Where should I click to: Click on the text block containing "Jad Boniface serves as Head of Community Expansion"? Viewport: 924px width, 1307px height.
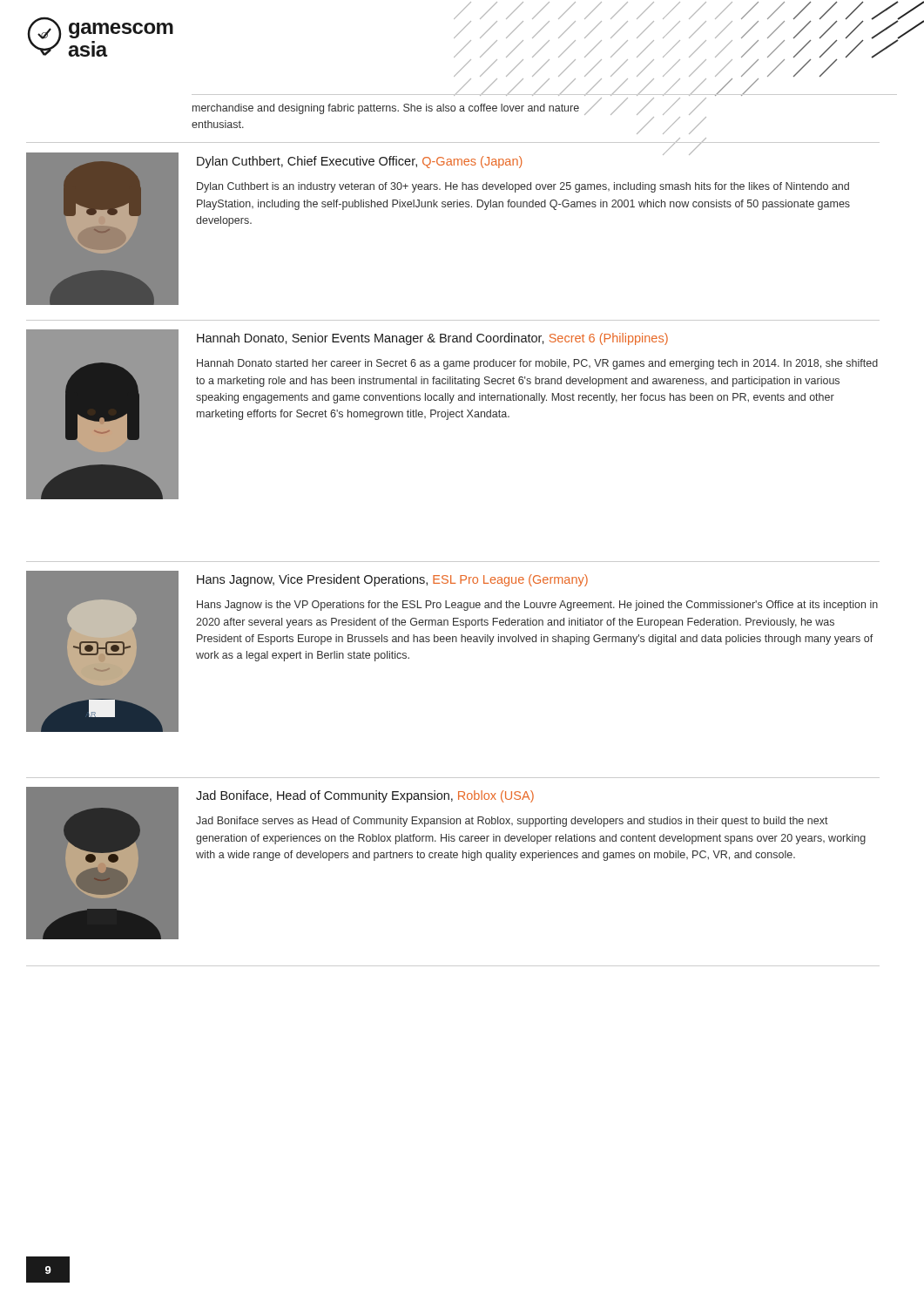click(531, 838)
